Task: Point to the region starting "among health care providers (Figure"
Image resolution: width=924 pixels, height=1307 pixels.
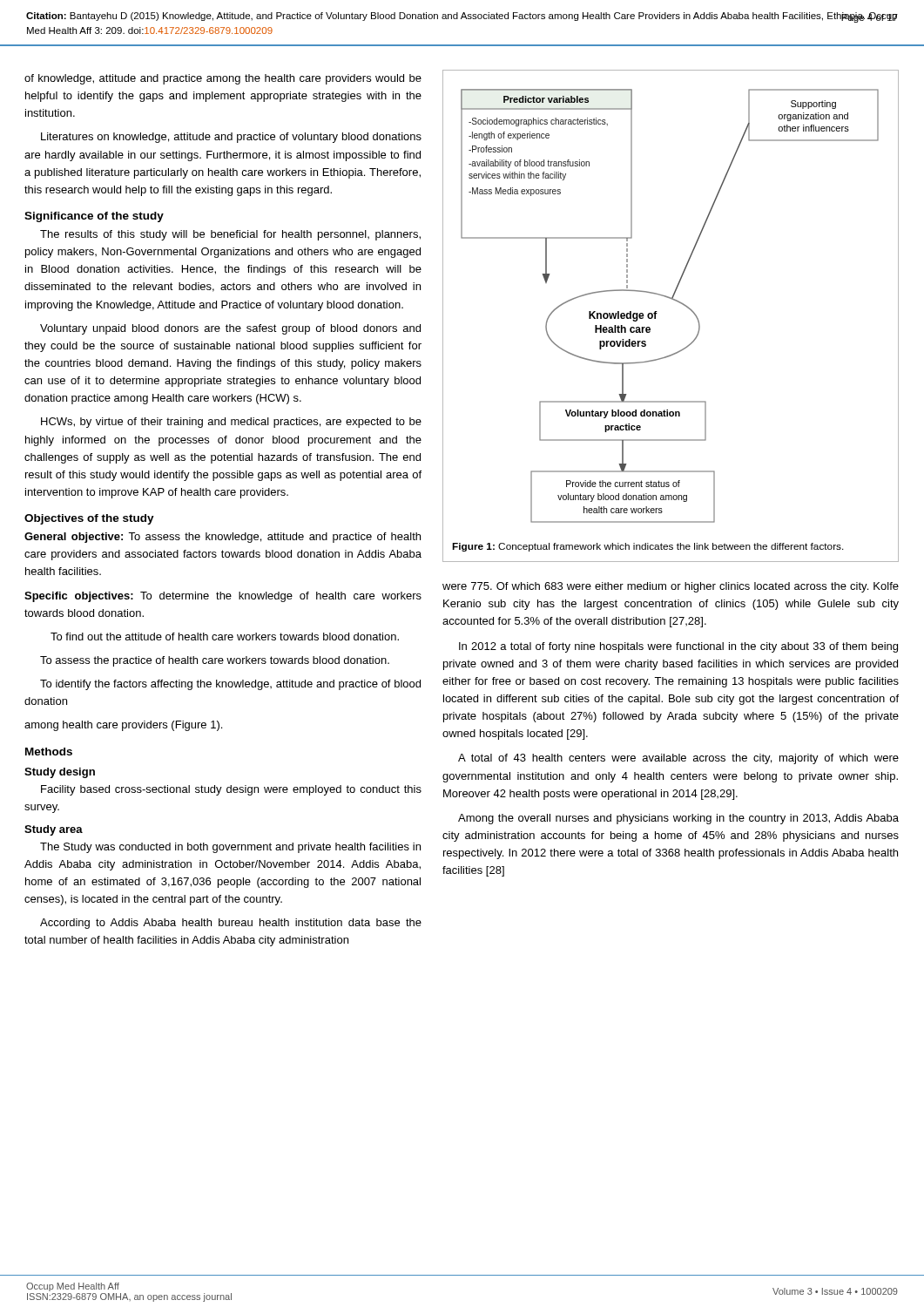Action: point(124,725)
